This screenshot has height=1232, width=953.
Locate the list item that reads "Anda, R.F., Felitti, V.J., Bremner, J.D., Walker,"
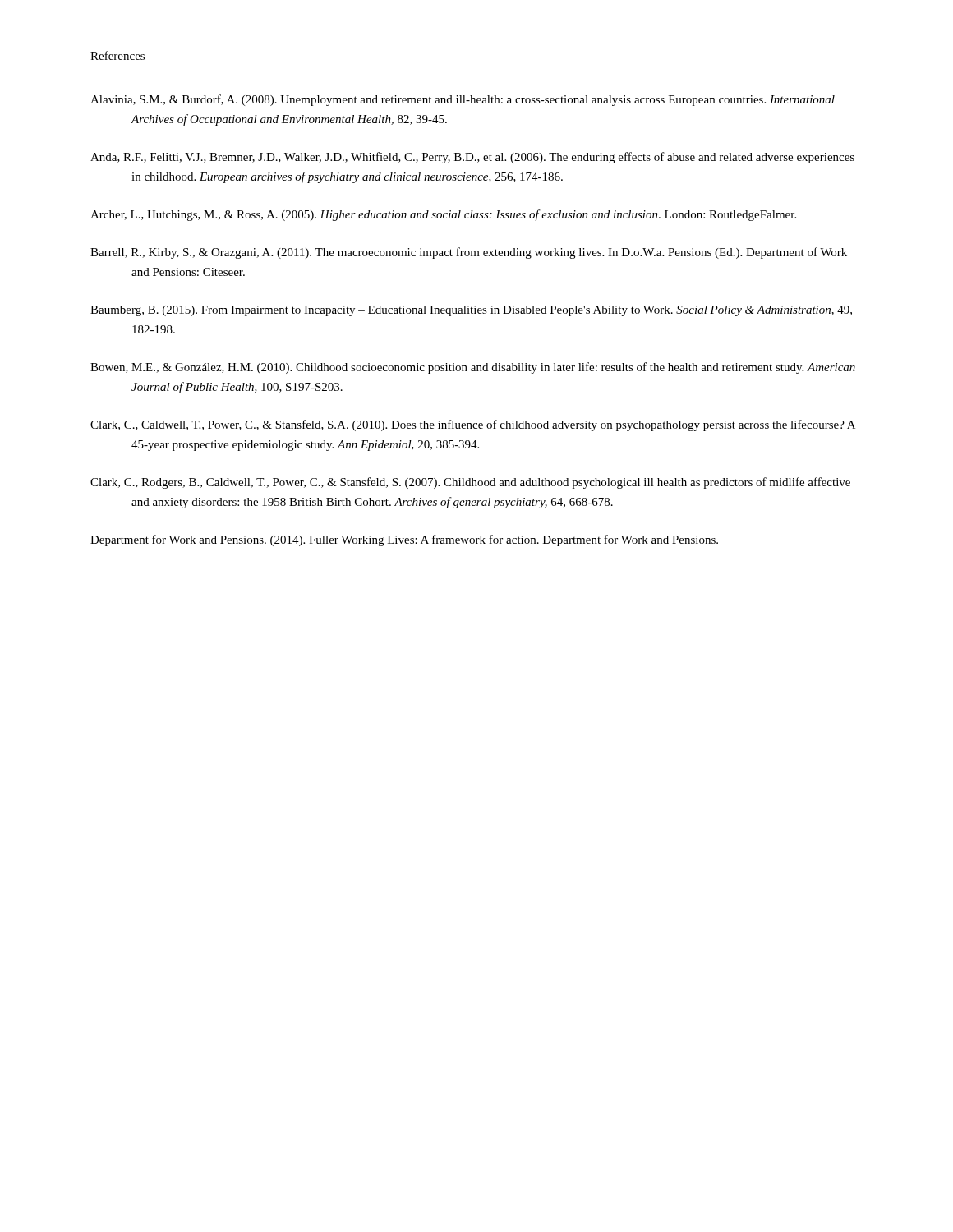(472, 167)
